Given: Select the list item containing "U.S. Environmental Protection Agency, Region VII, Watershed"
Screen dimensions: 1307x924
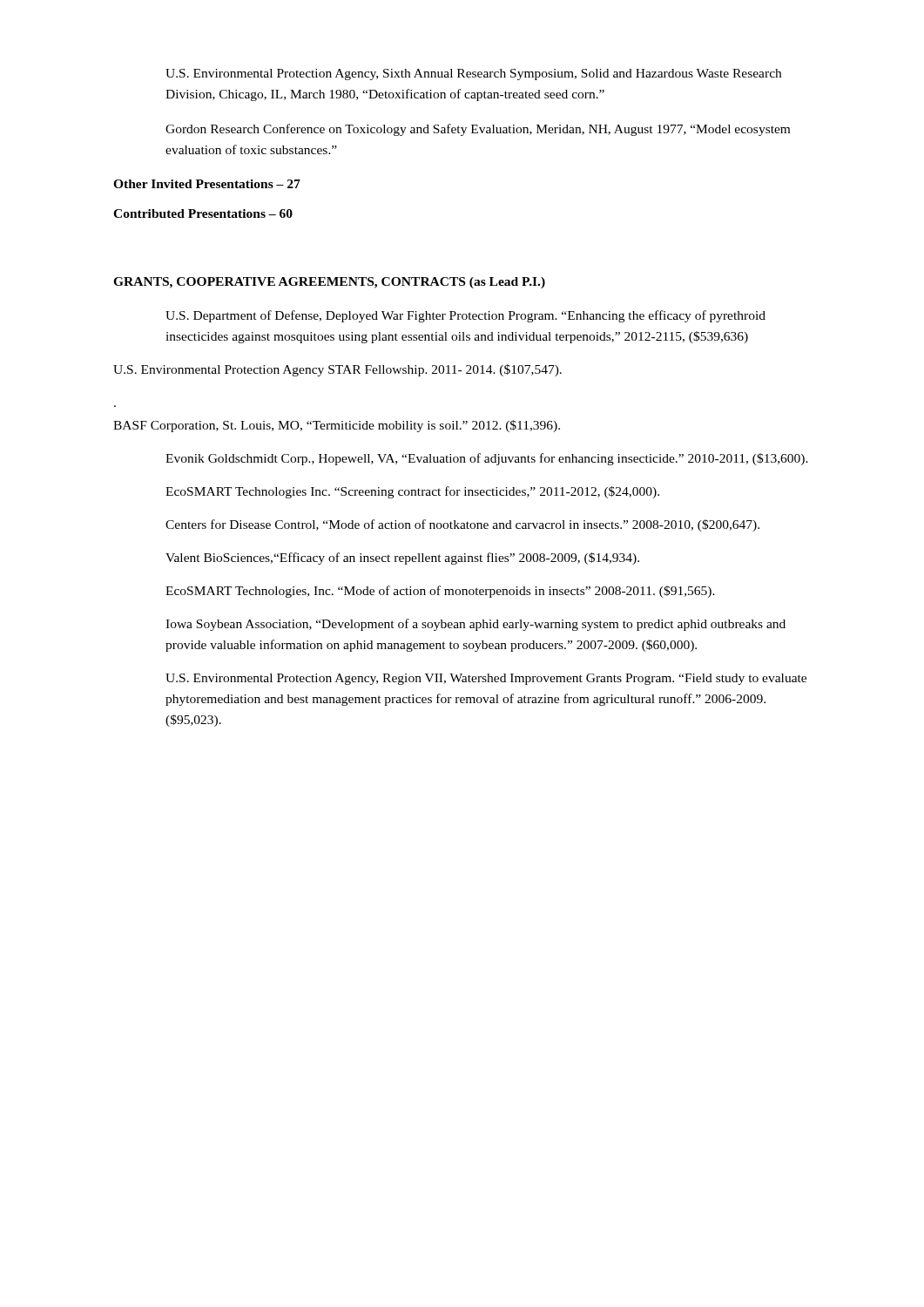Looking at the screenshot, I should (x=486, y=699).
